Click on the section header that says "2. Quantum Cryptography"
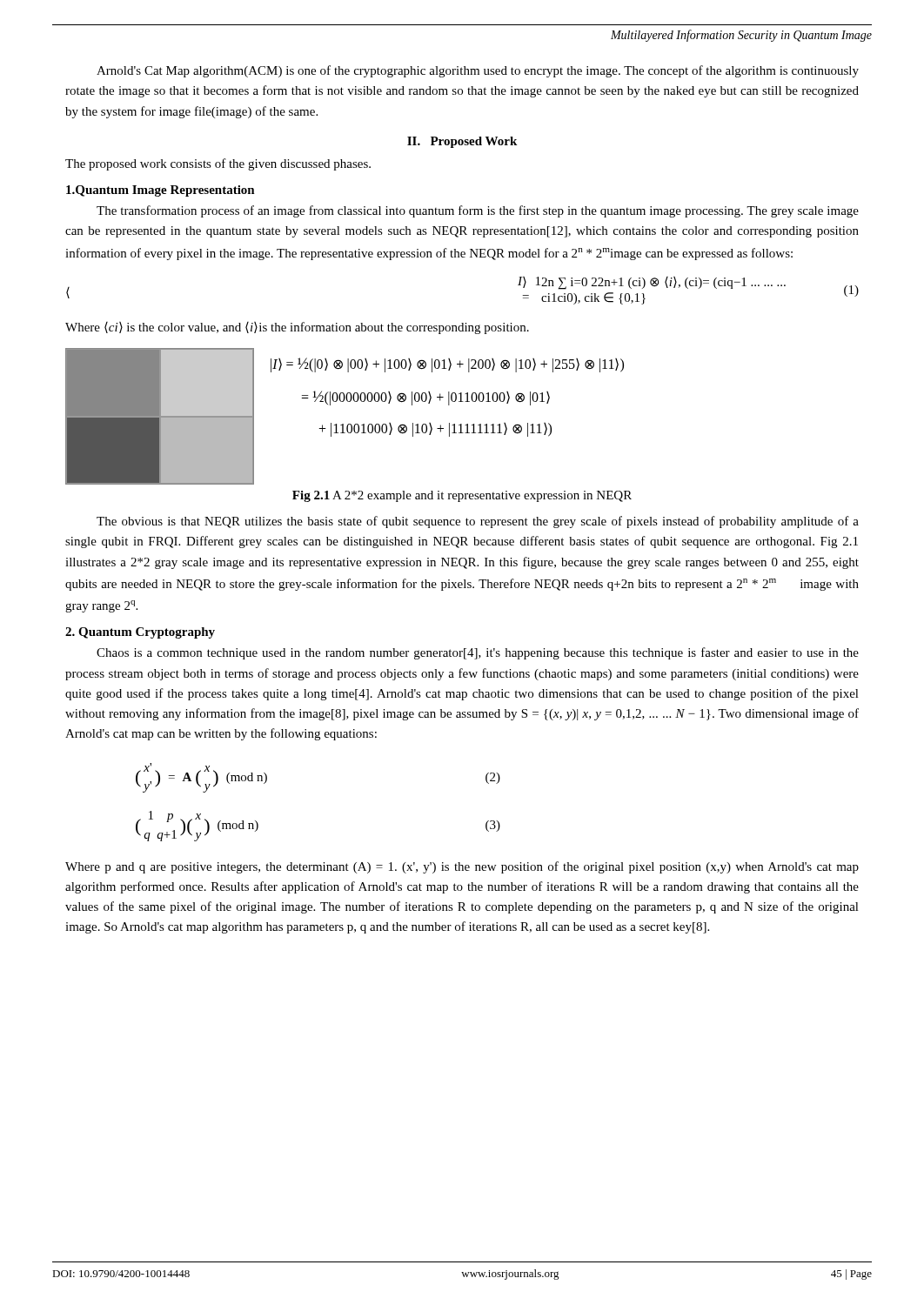This screenshot has width=924, height=1305. [140, 632]
